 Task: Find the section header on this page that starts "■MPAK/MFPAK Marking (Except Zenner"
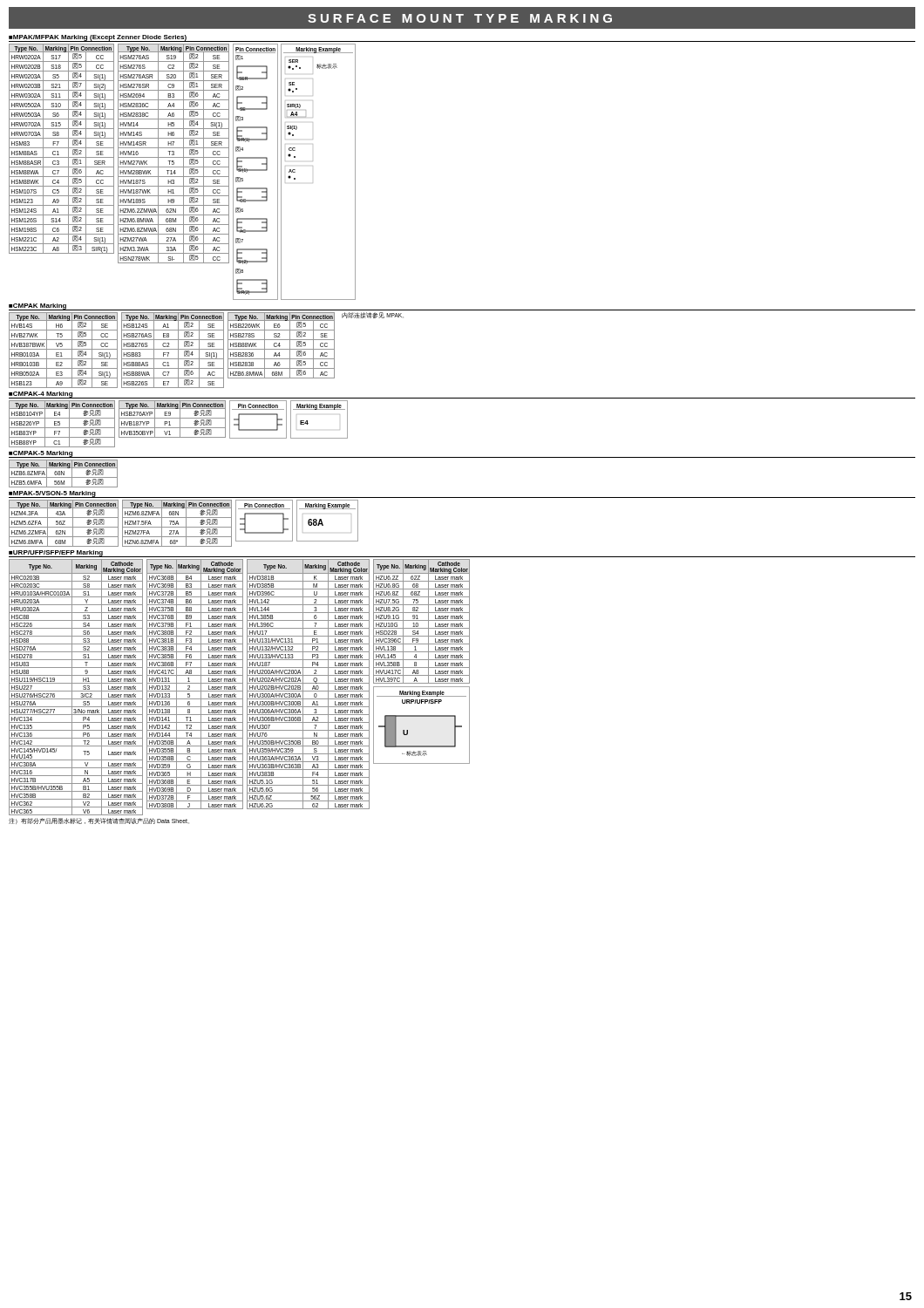point(98,37)
